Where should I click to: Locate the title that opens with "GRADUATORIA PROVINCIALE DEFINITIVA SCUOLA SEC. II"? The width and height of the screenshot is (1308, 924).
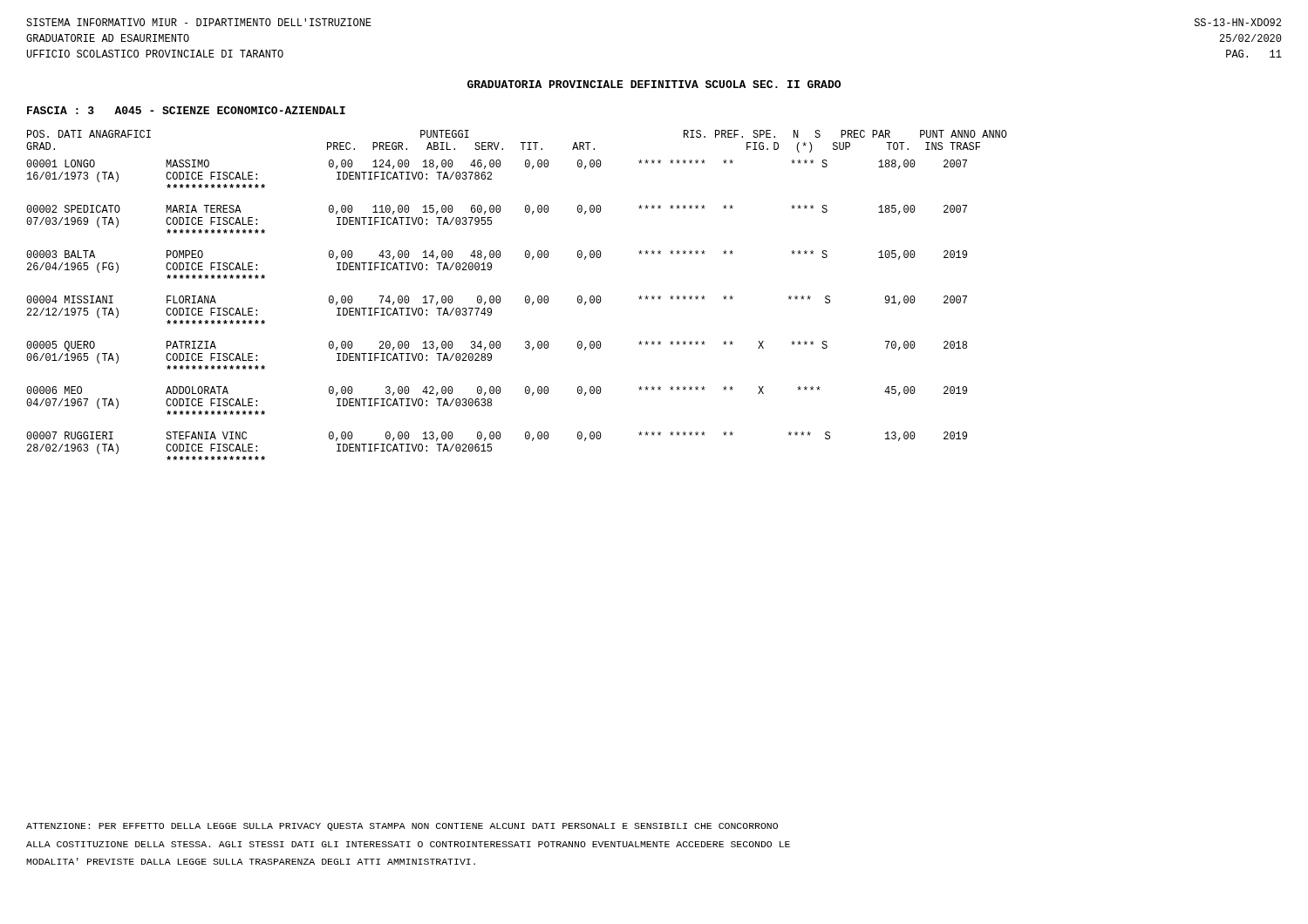[x=654, y=85]
